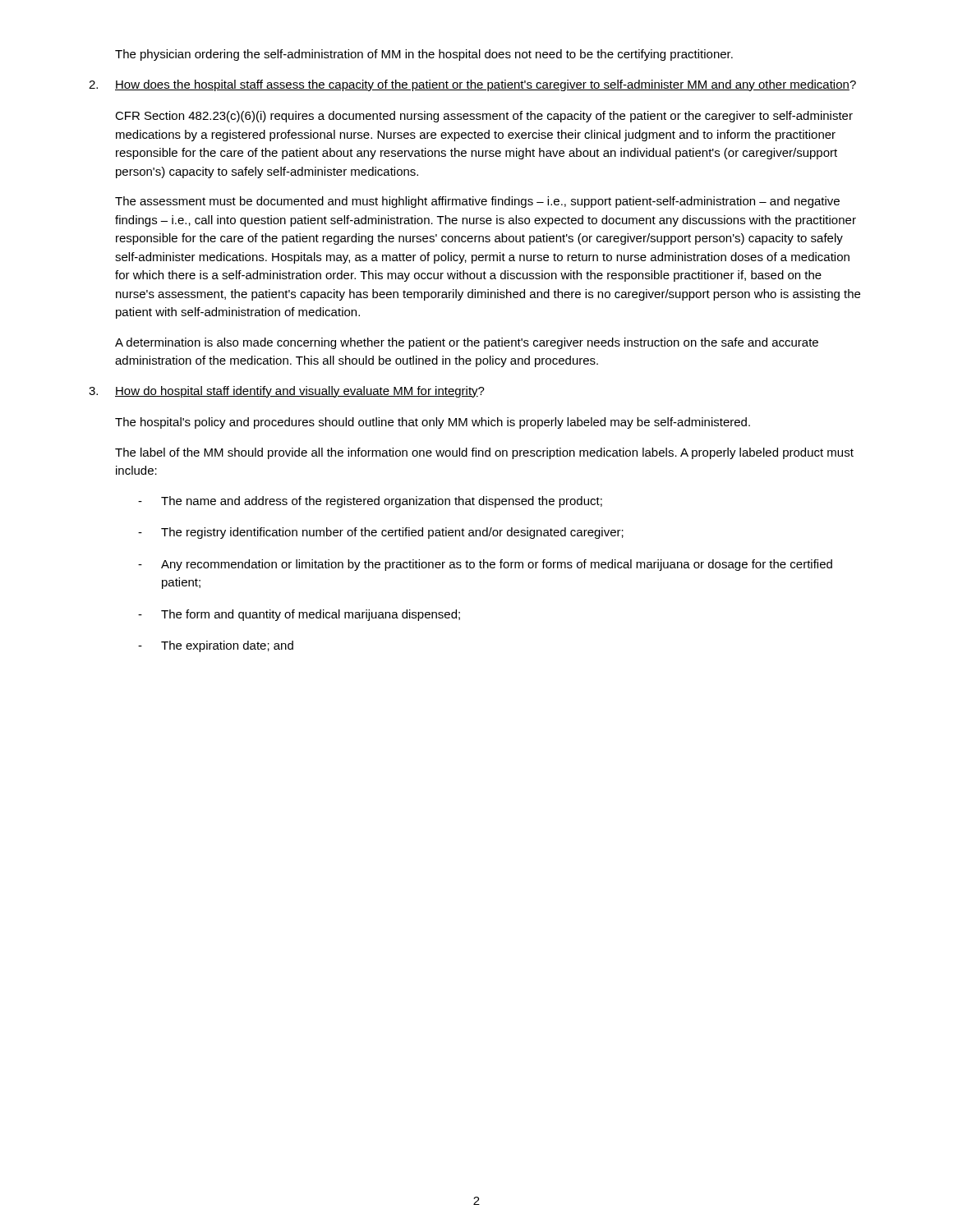The image size is (953, 1232).
Task: Navigate to the block starting "2. How does the"
Action: click(x=476, y=84)
